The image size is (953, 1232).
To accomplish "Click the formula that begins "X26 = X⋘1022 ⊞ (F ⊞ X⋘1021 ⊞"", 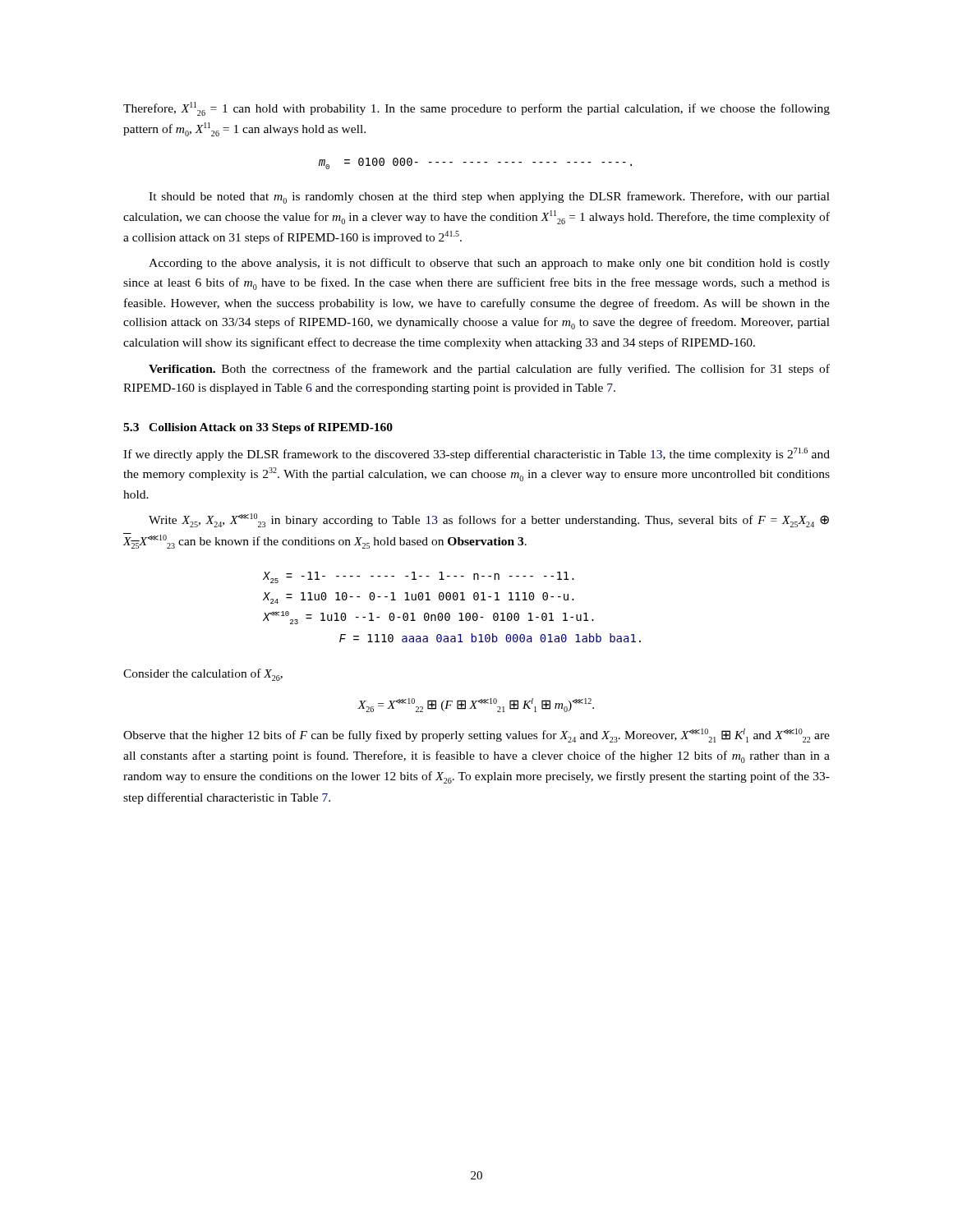I will coord(476,705).
